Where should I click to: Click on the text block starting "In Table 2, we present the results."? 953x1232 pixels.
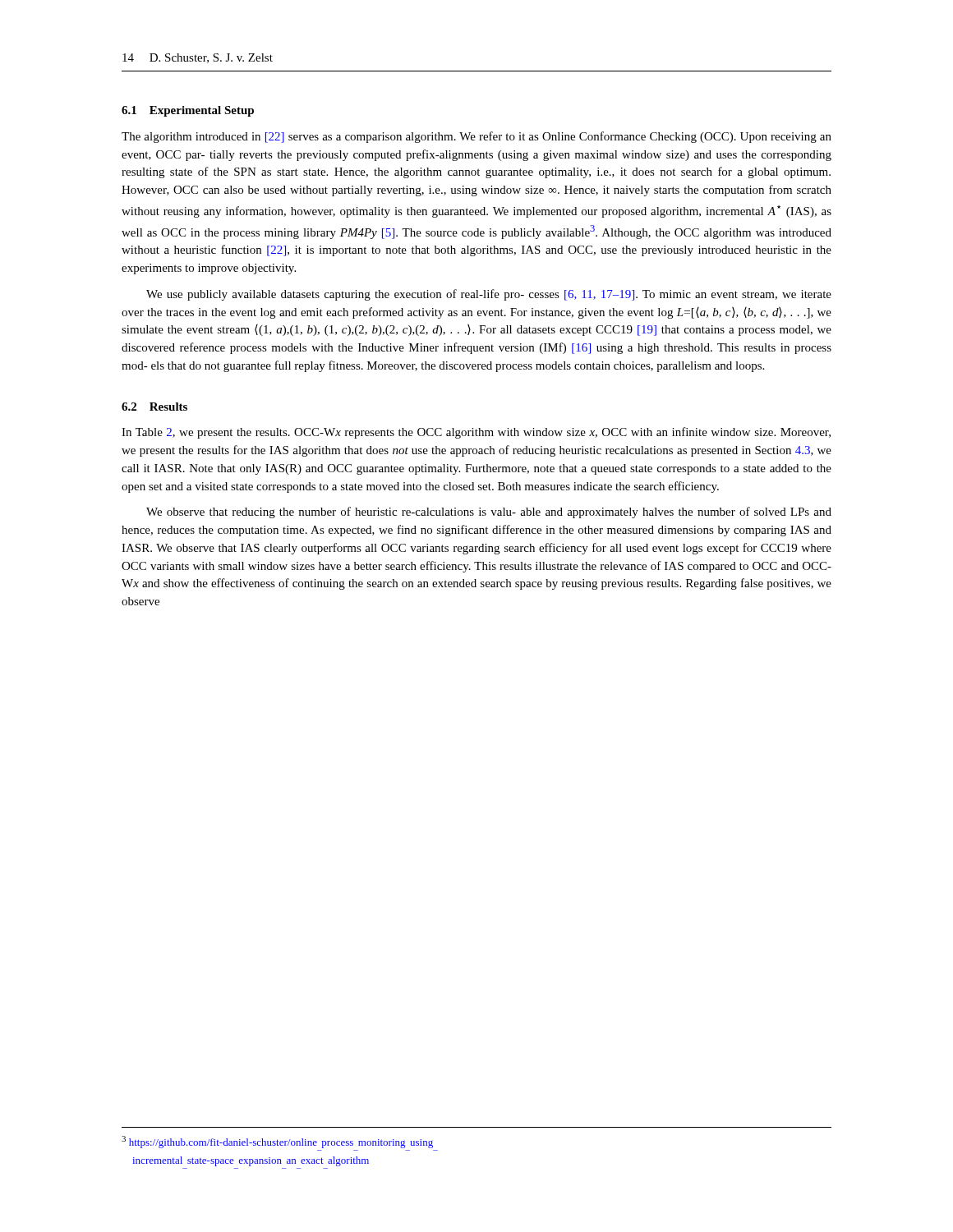coord(476,460)
